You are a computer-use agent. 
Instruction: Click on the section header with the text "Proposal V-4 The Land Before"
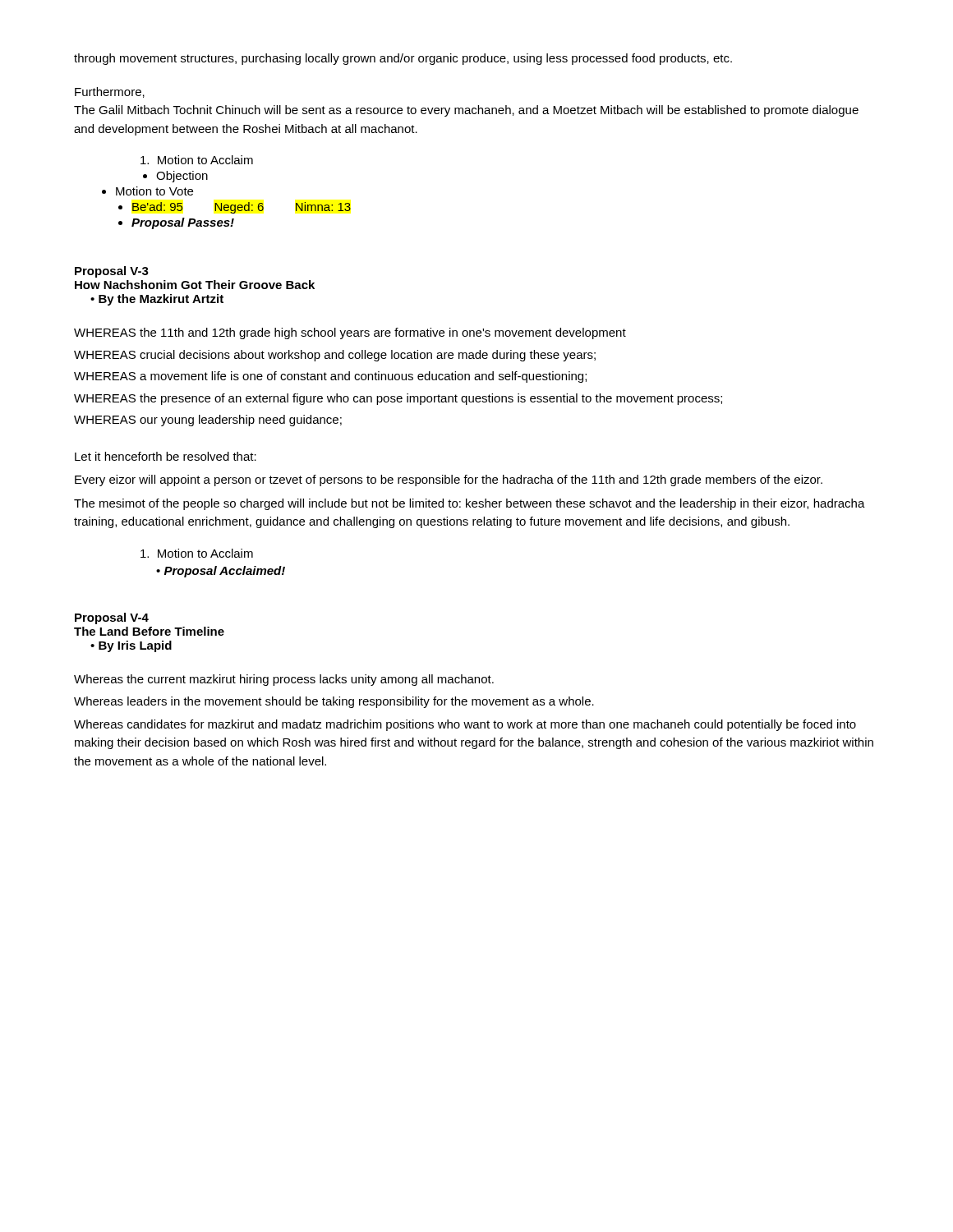coord(112,618)
